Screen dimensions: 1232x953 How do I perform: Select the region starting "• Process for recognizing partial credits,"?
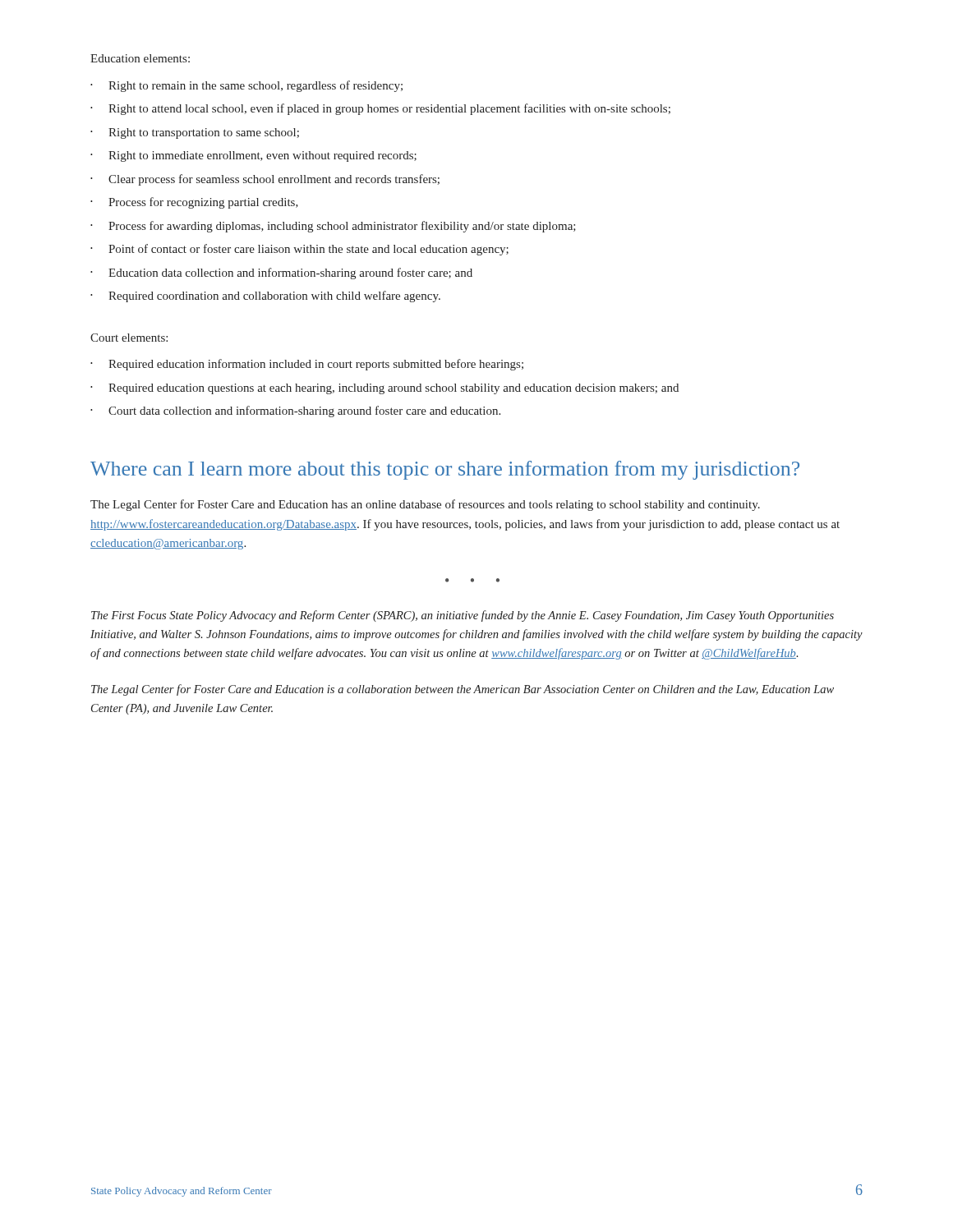[194, 203]
